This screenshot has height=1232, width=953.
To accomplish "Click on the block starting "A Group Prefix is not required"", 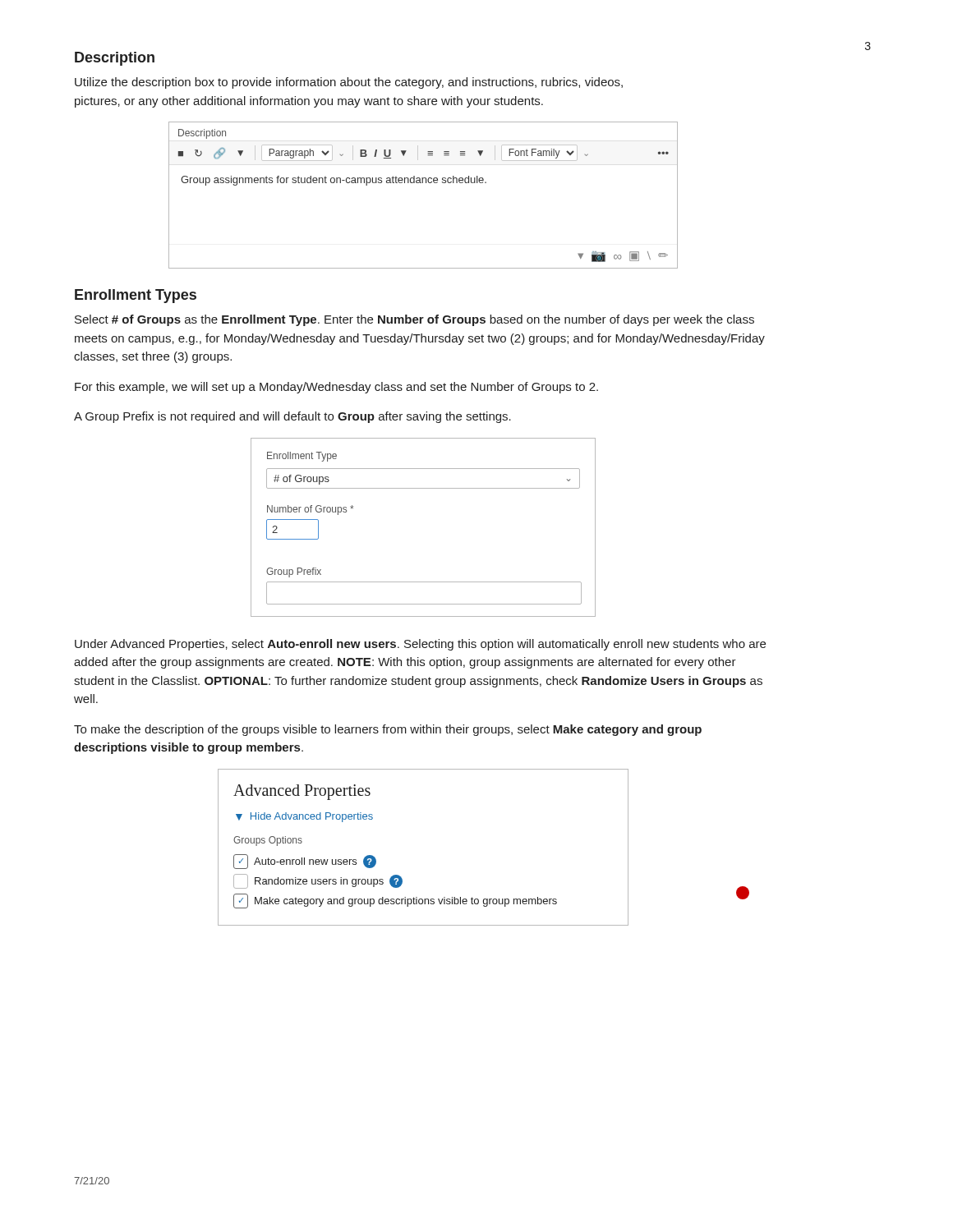I will click(293, 416).
